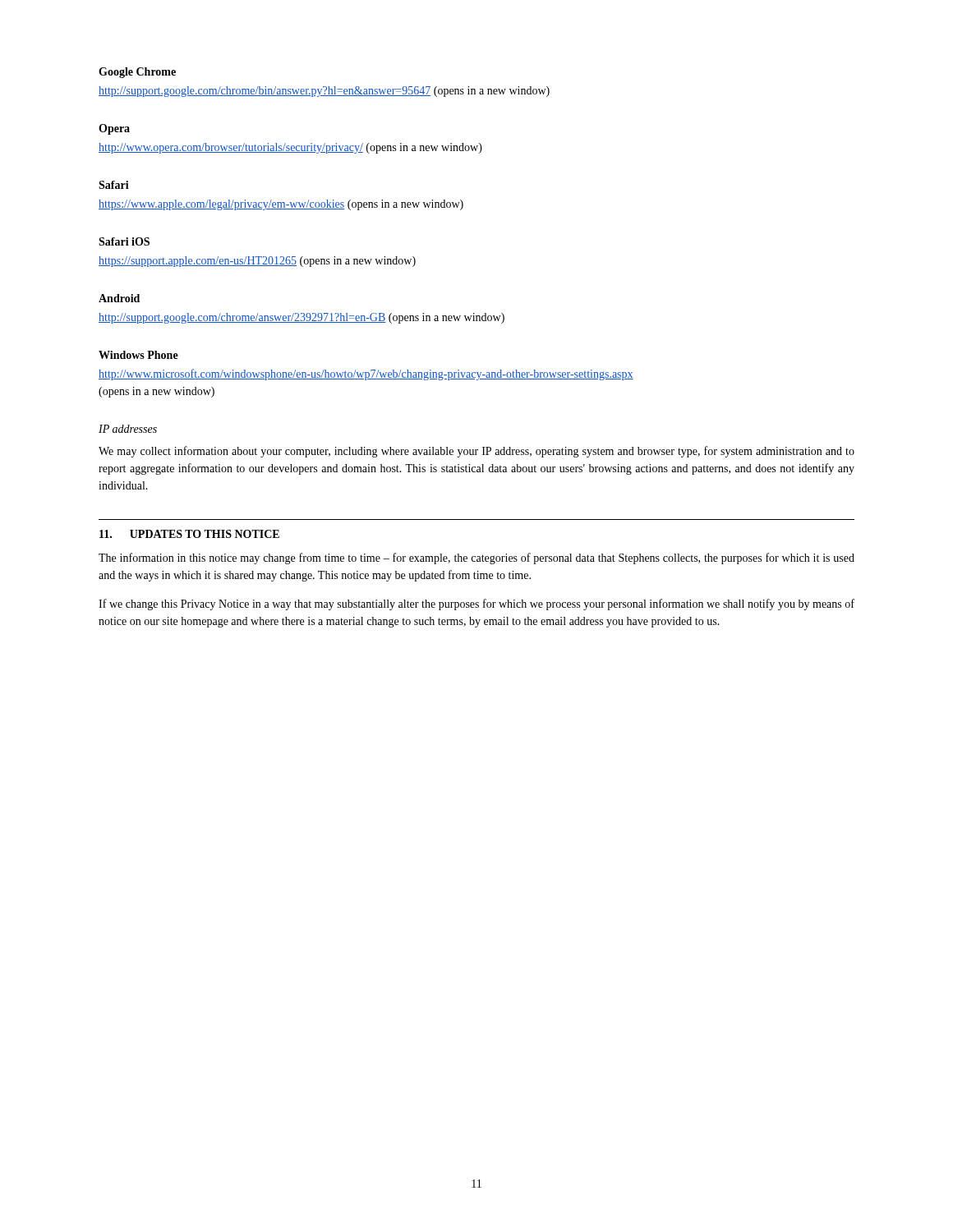Select the region starting "https://support.apple.com/en-us/HT201265 (opens in"
The image size is (953, 1232).
pyautogui.click(x=257, y=261)
